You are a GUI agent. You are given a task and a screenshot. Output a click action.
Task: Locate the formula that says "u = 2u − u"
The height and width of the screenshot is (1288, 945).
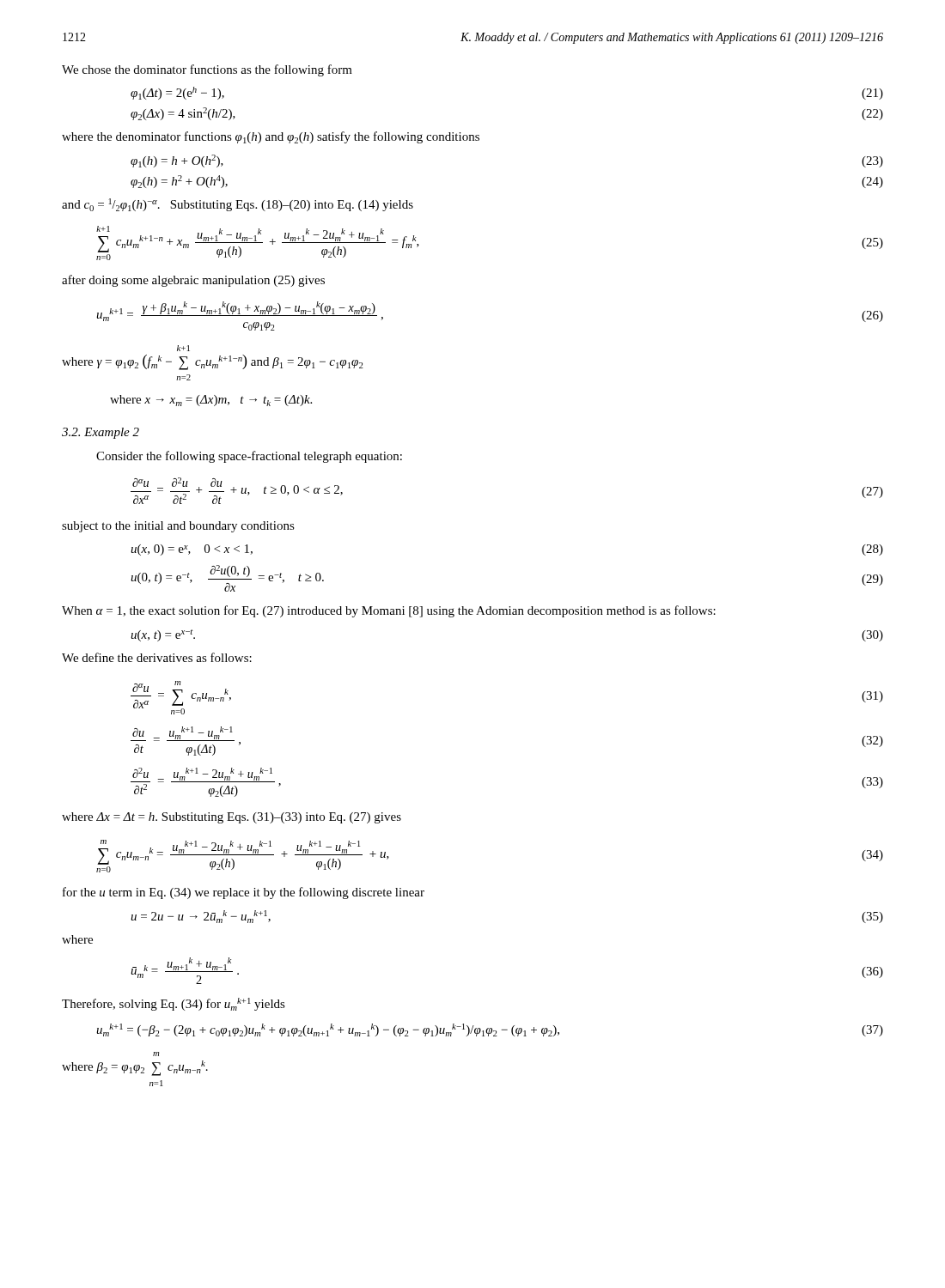click(207, 917)
